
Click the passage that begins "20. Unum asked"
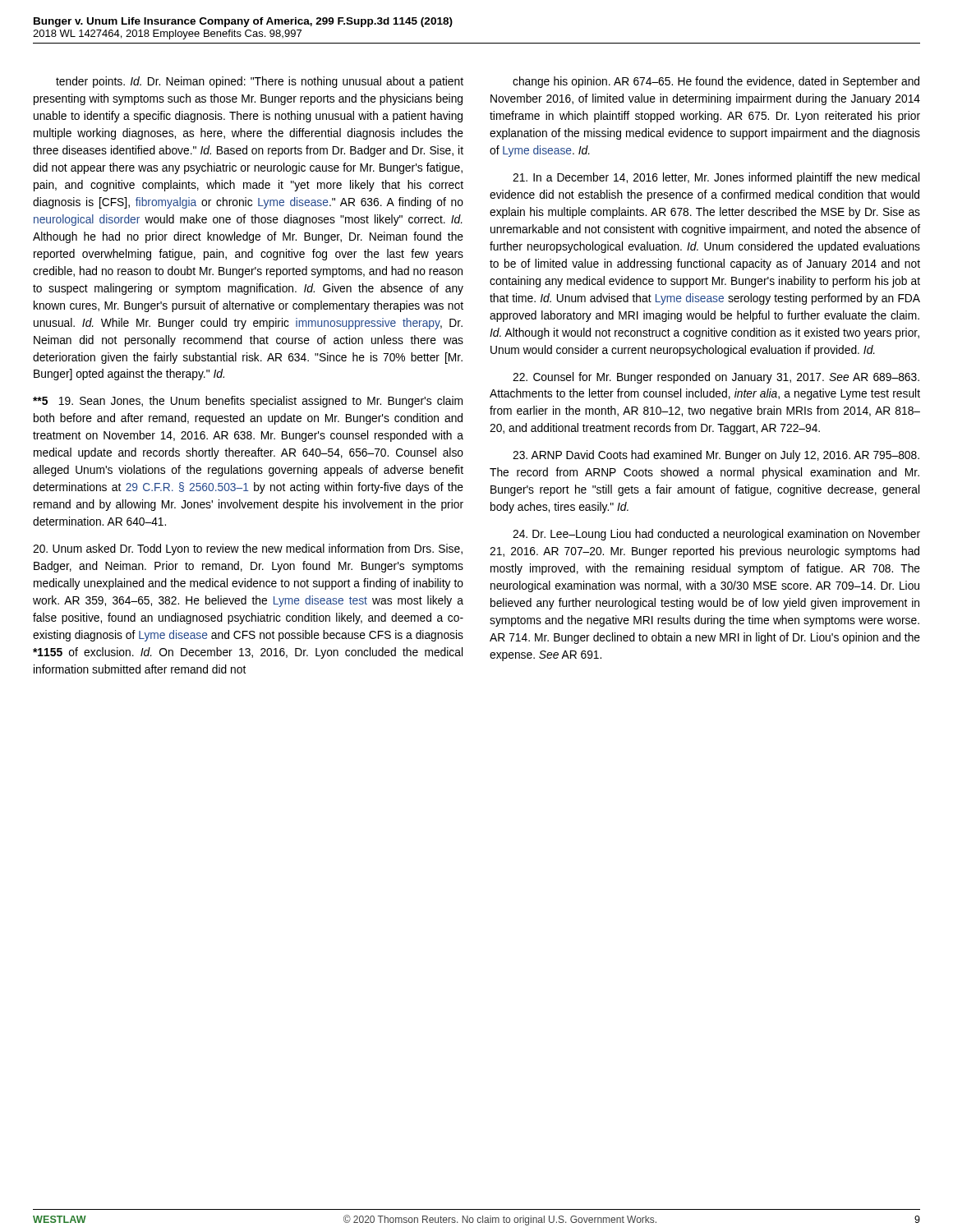tap(248, 610)
